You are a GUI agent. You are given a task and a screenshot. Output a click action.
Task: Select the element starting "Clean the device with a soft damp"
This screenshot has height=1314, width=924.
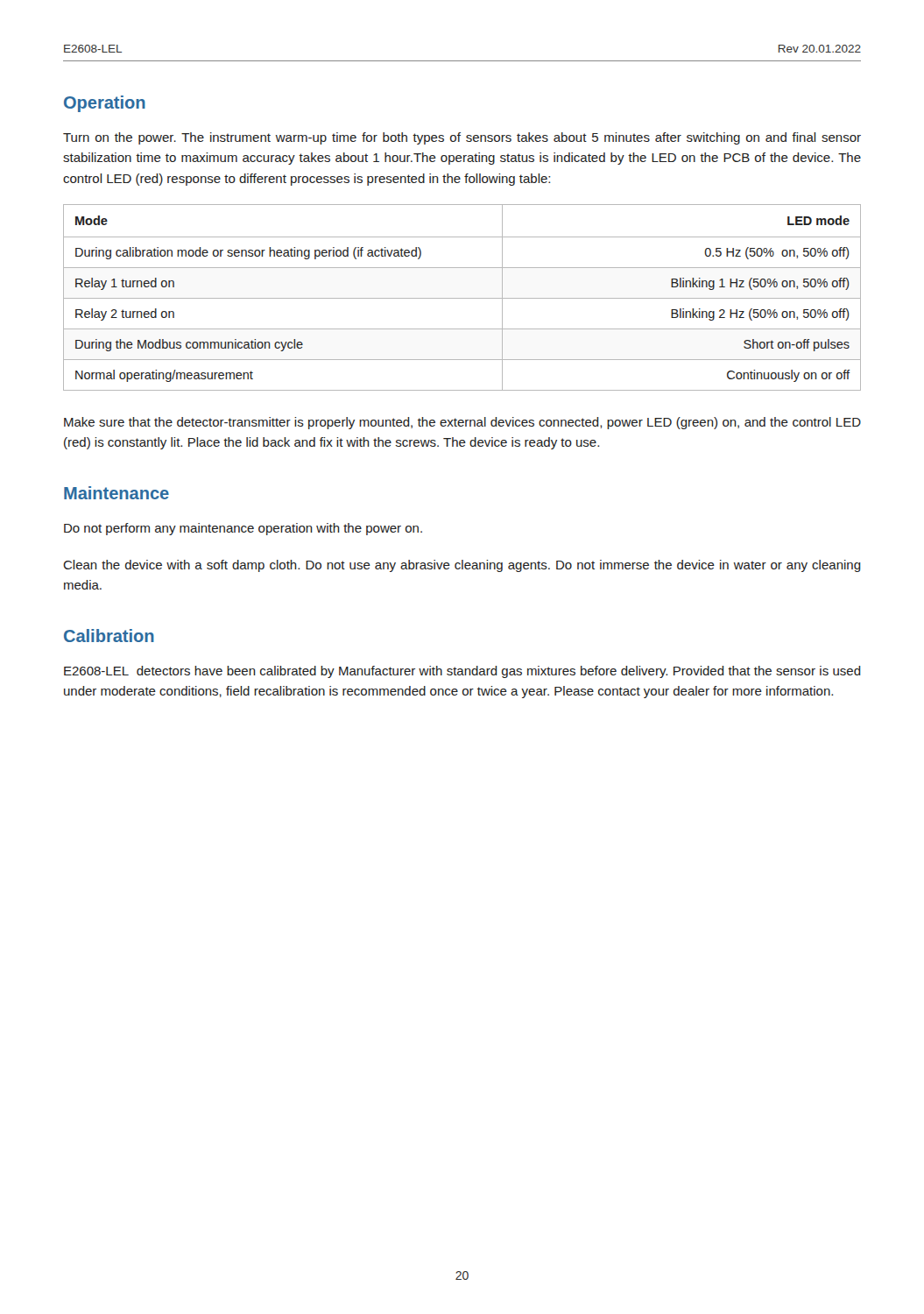(x=462, y=574)
